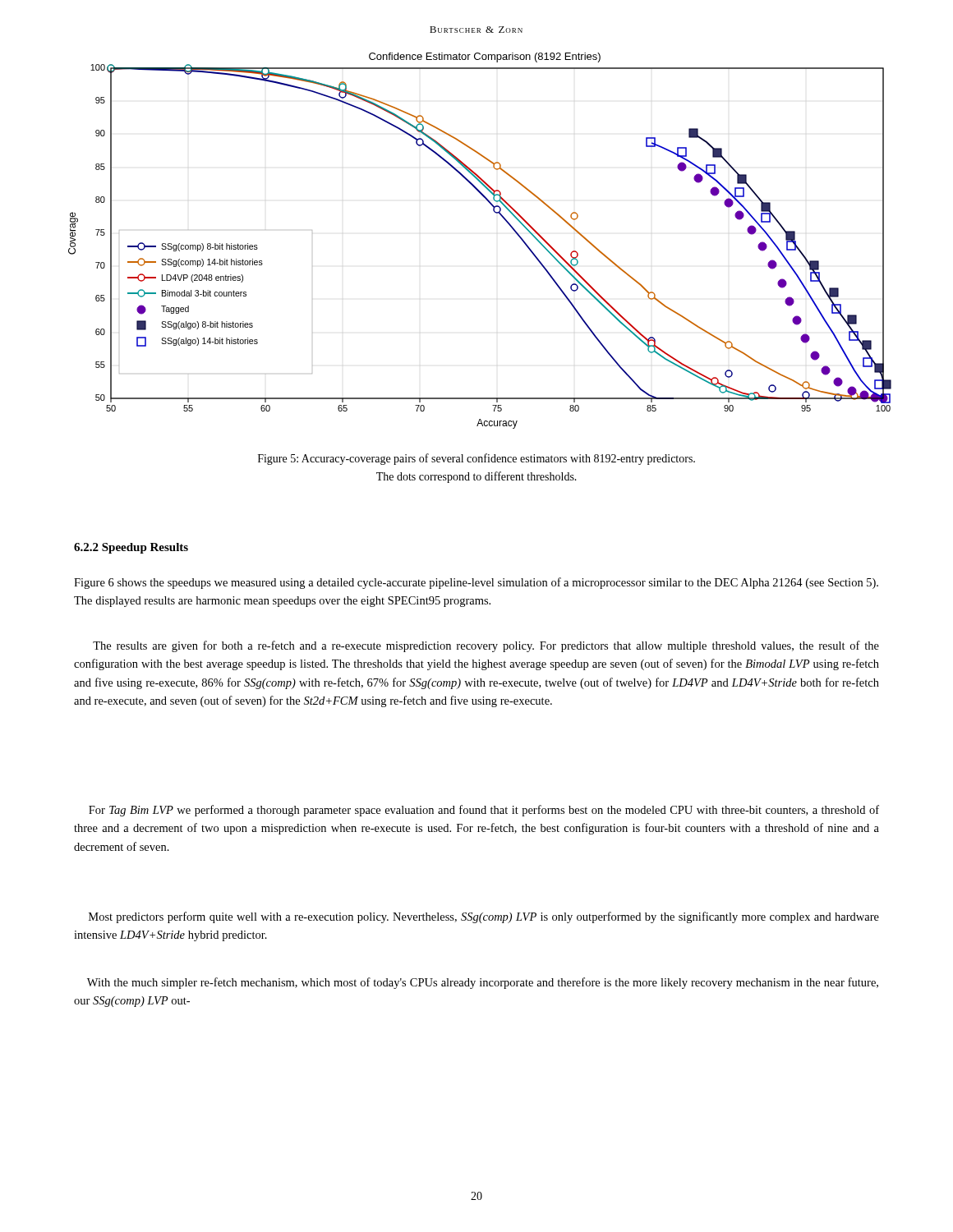Navigate to the block starting "For Tag Bim LVP we performed"
This screenshot has height=1232, width=953.
476,828
